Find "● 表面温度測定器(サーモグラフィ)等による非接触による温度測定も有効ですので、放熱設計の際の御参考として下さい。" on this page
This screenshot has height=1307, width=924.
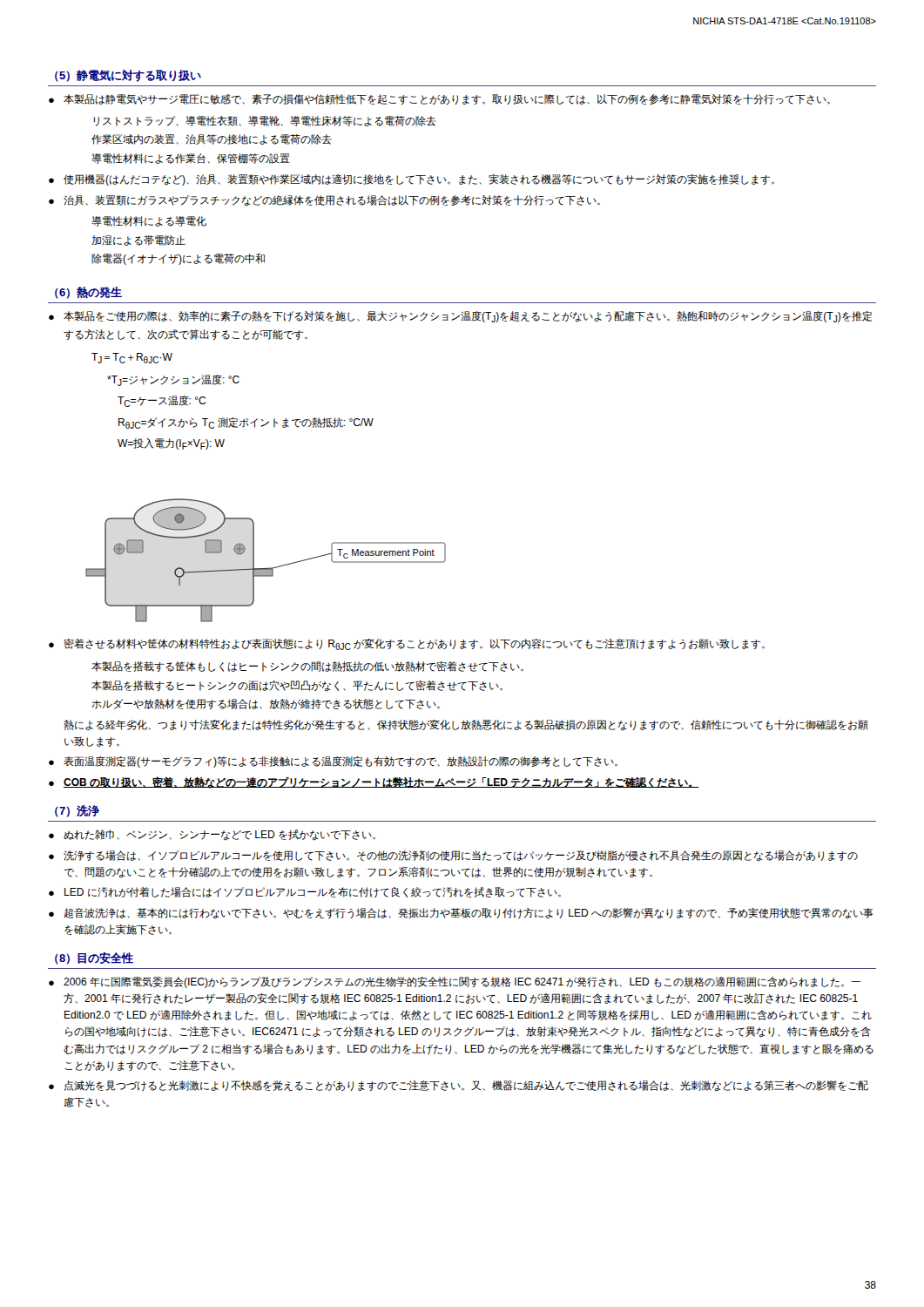pyautogui.click(x=462, y=762)
